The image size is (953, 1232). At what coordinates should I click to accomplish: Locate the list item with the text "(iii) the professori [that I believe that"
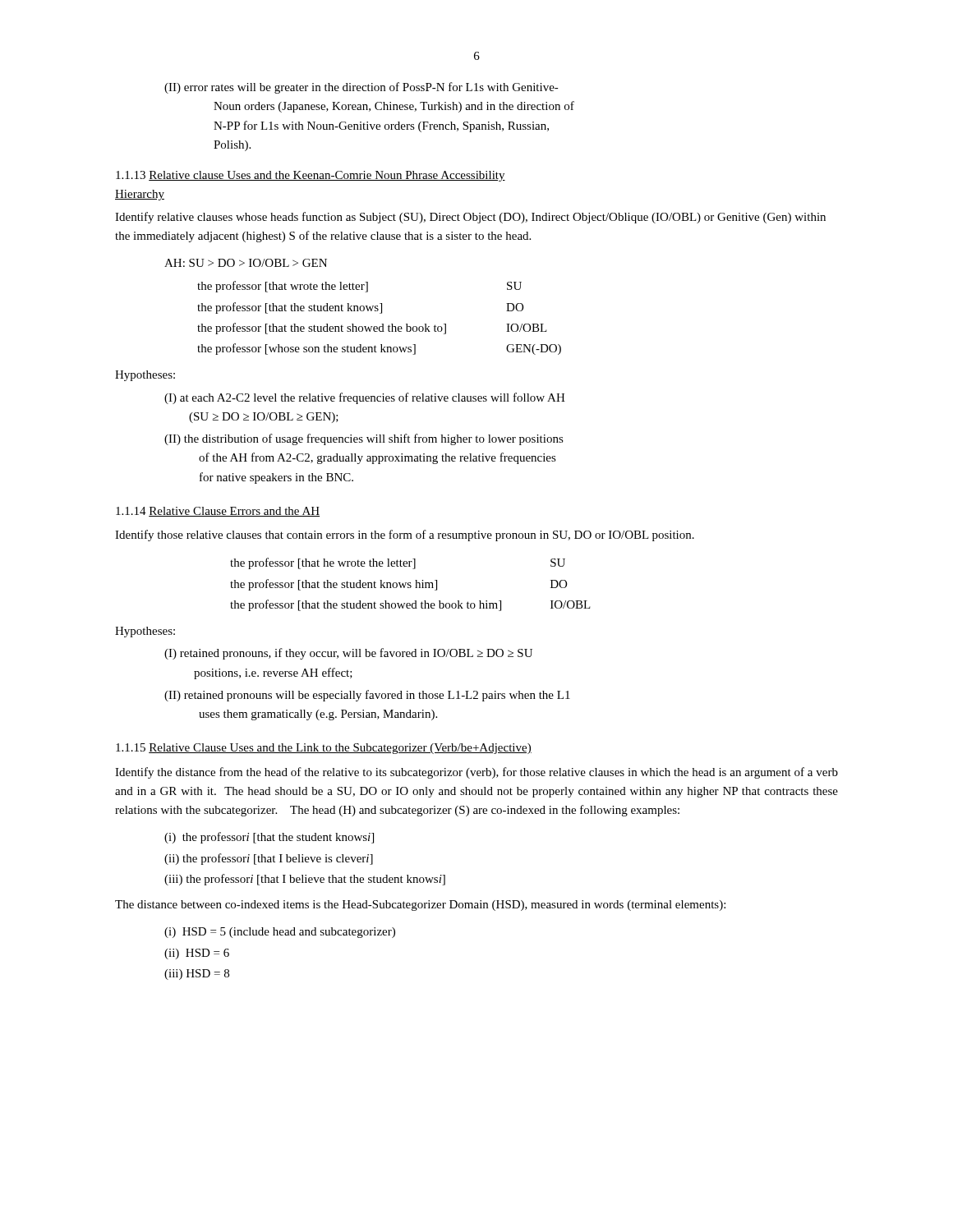(305, 879)
